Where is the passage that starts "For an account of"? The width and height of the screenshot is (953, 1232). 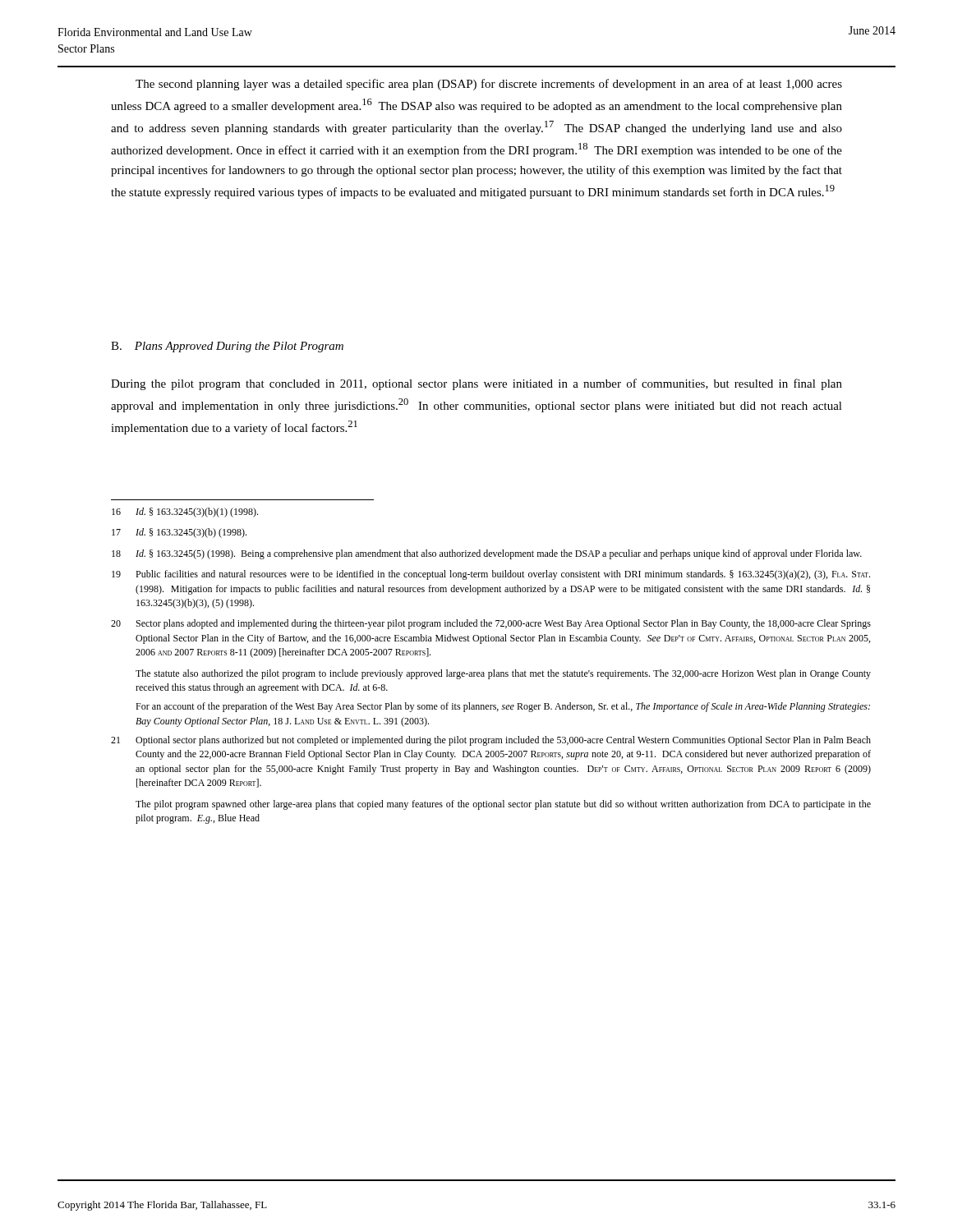503,714
